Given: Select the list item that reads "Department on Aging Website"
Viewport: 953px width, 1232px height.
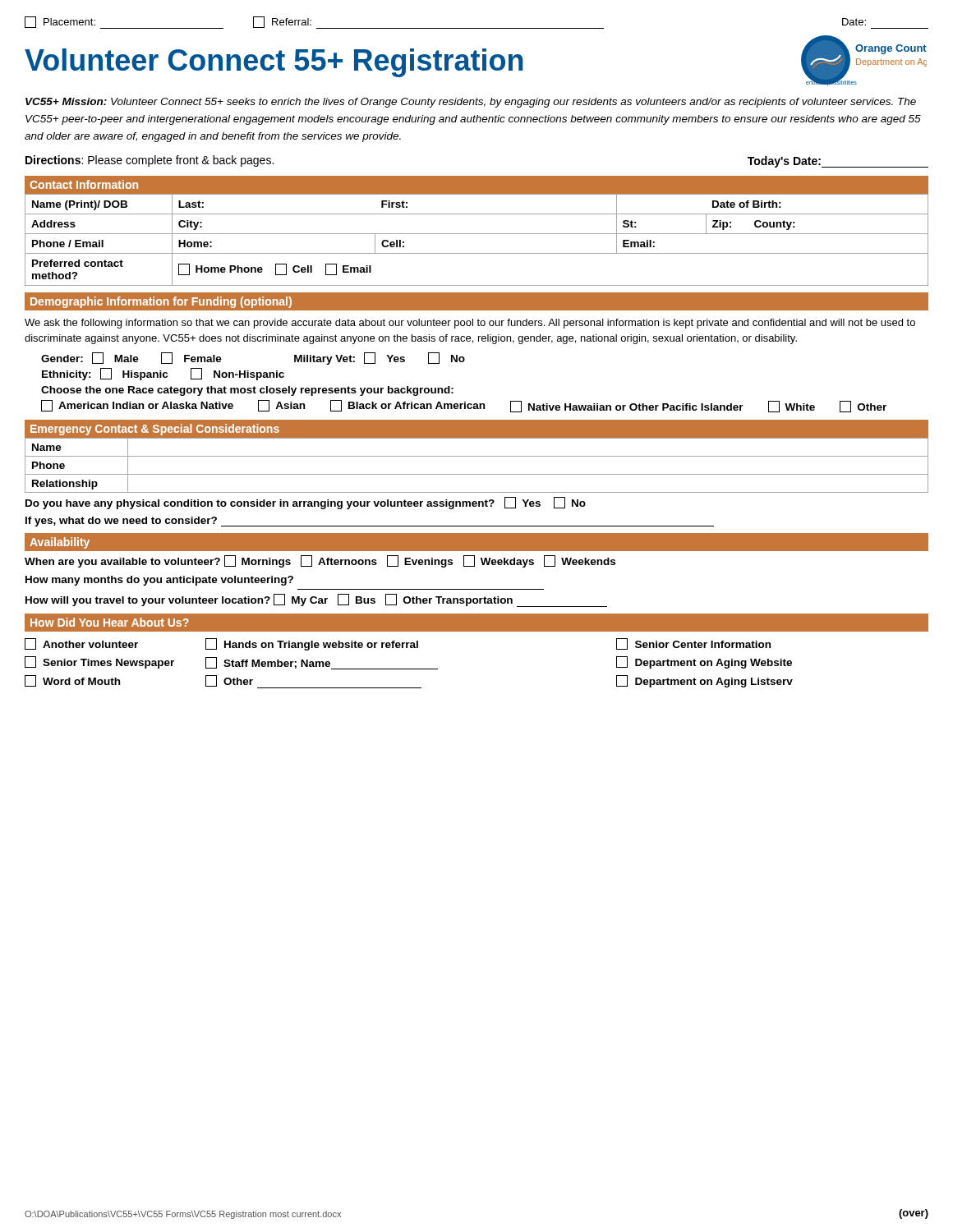Looking at the screenshot, I should coord(704,662).
